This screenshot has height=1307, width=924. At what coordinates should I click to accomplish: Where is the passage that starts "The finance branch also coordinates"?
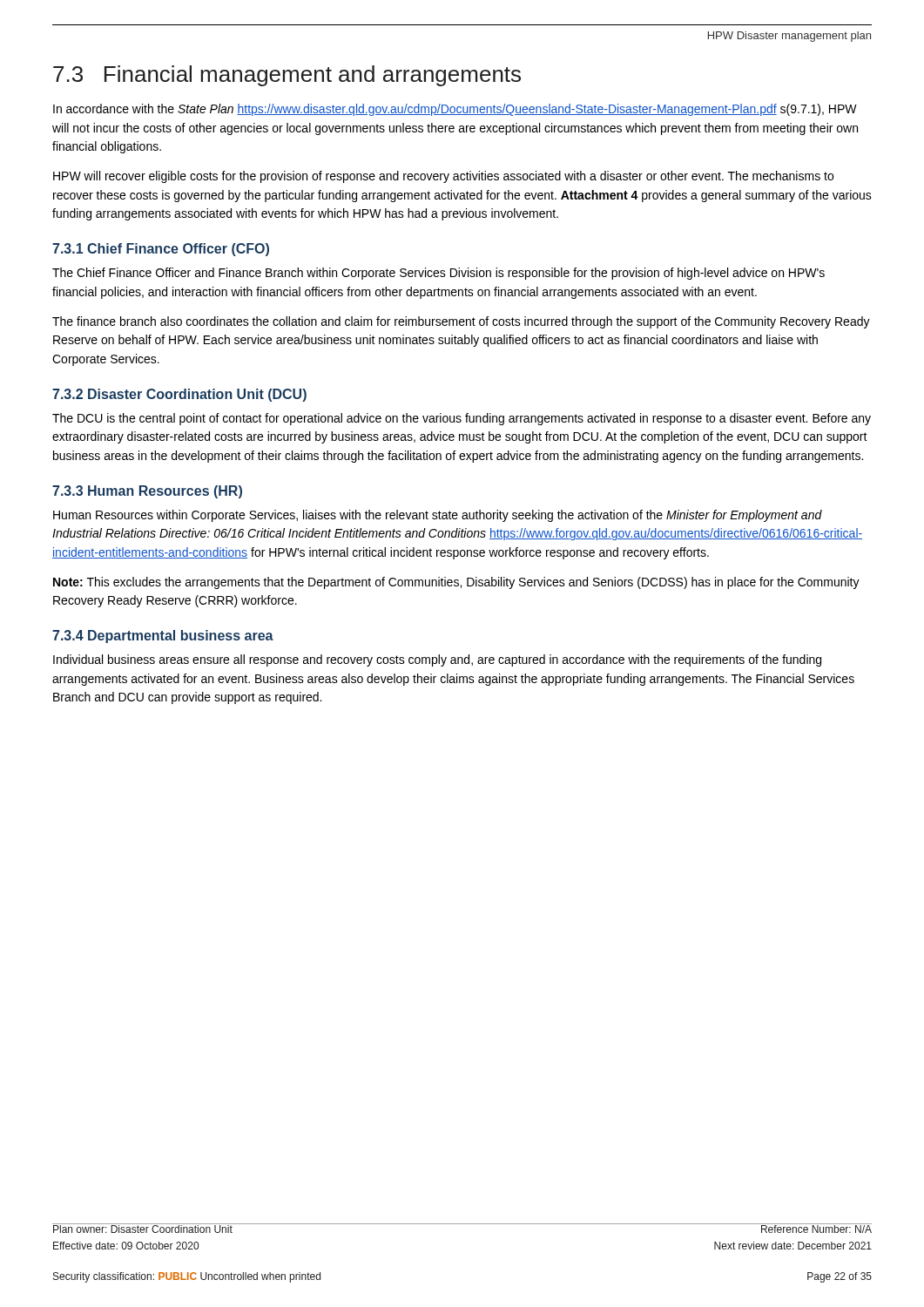[x=461, y=340]
